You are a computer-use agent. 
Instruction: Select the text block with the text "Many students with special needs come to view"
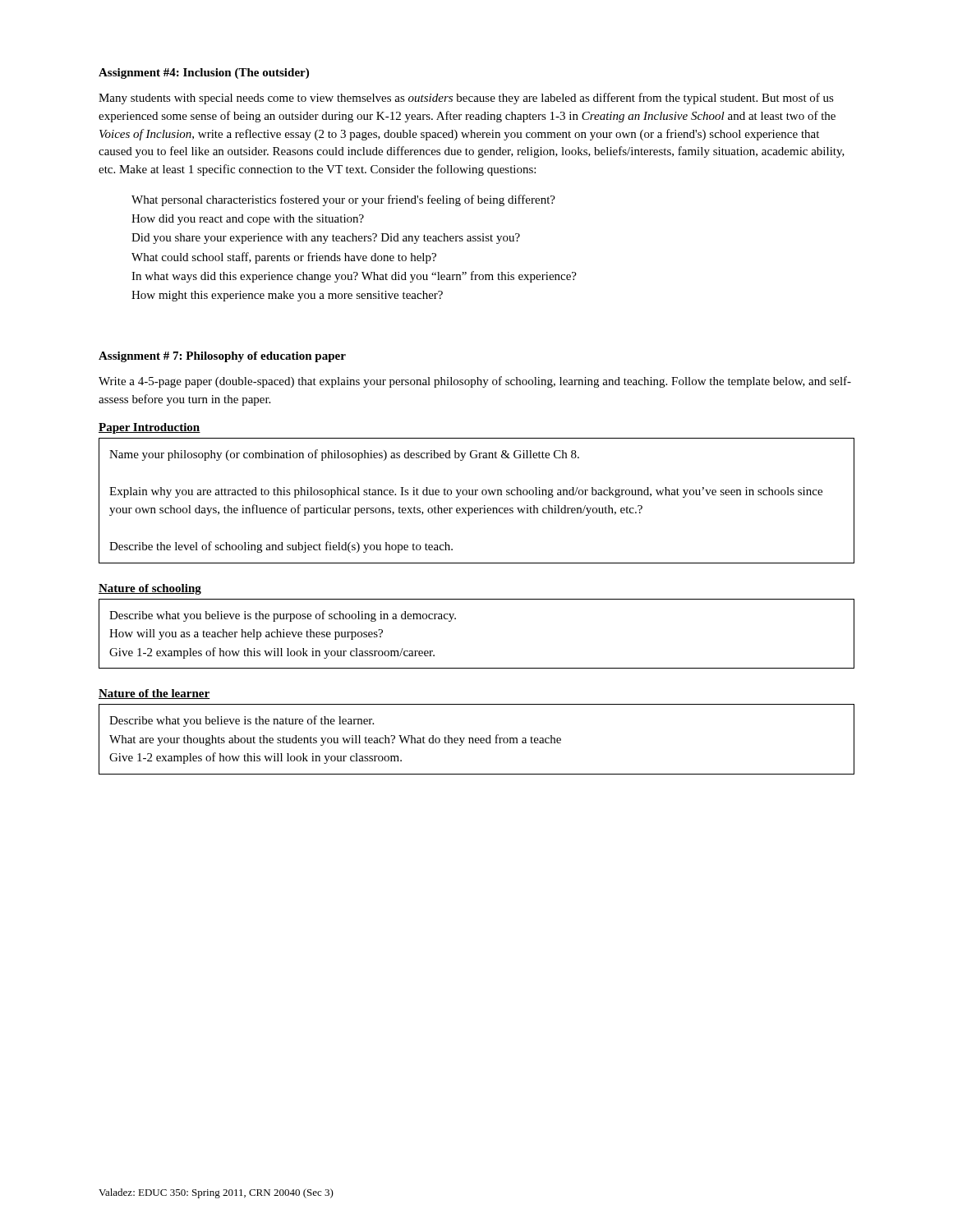point(472,133)
